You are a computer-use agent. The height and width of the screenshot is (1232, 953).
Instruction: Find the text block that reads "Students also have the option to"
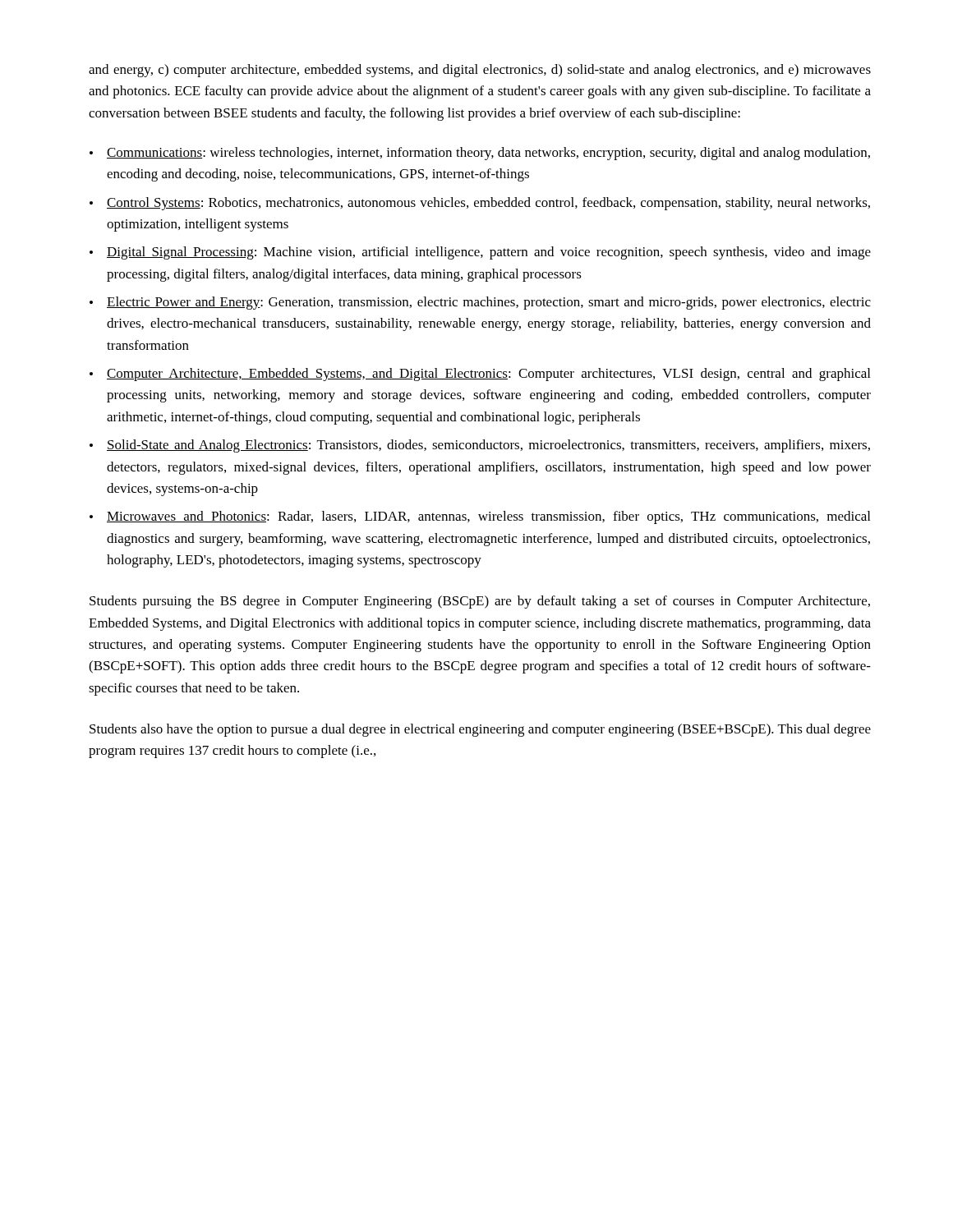[x=480, y=740]
